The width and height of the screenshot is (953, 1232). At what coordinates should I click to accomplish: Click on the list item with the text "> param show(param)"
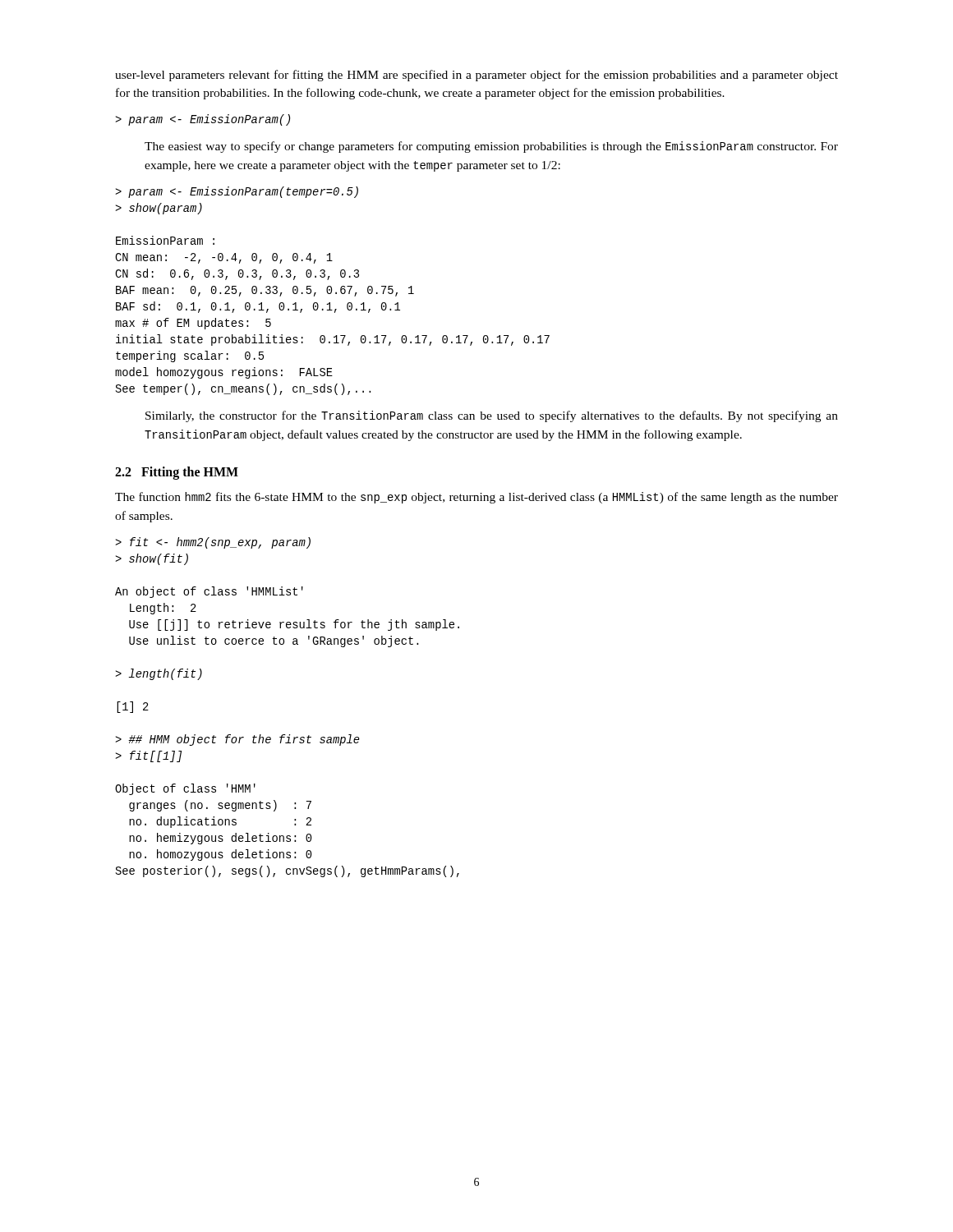333,291
